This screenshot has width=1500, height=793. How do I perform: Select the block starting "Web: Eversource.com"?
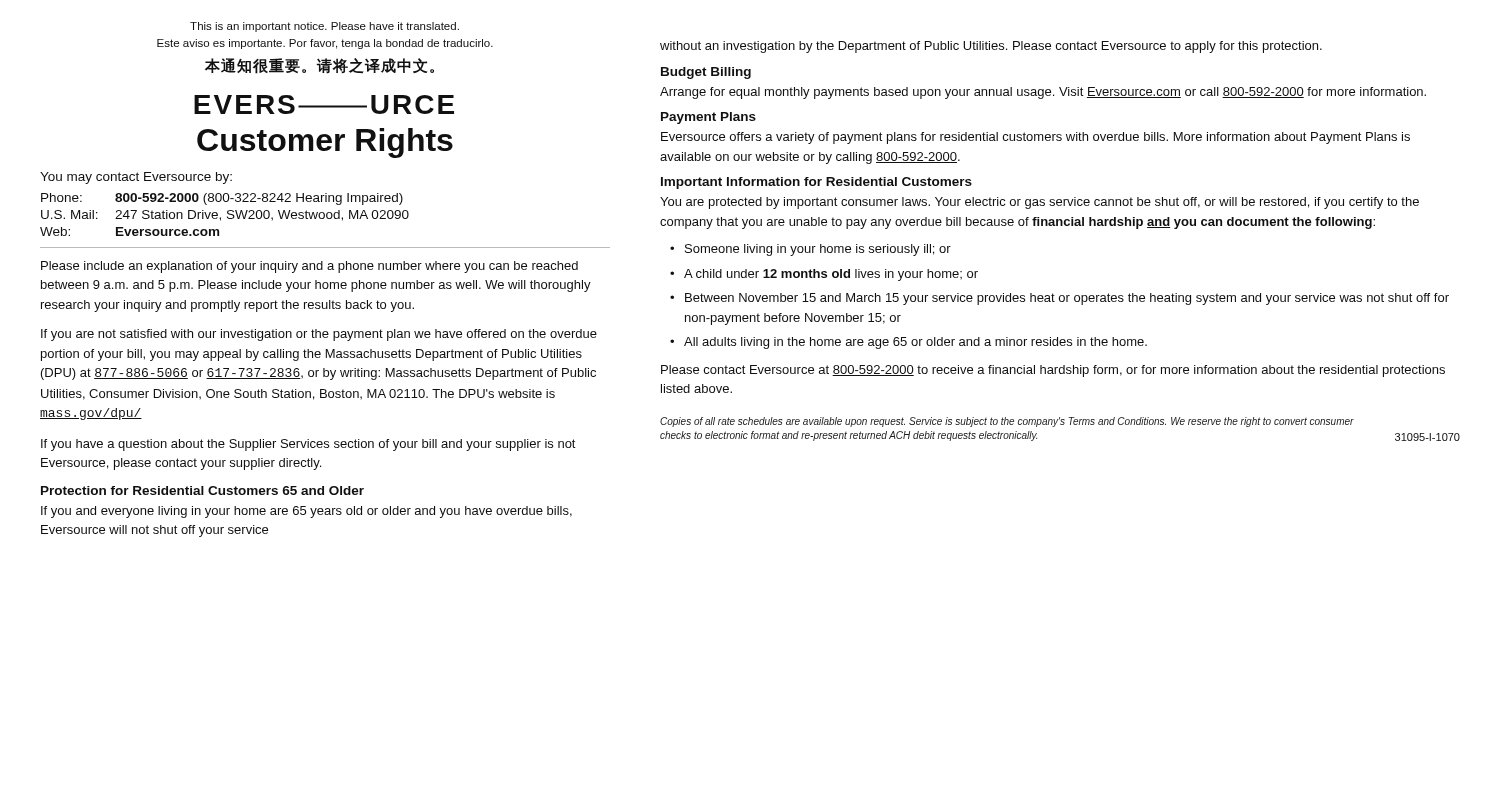tap(130, 232)
